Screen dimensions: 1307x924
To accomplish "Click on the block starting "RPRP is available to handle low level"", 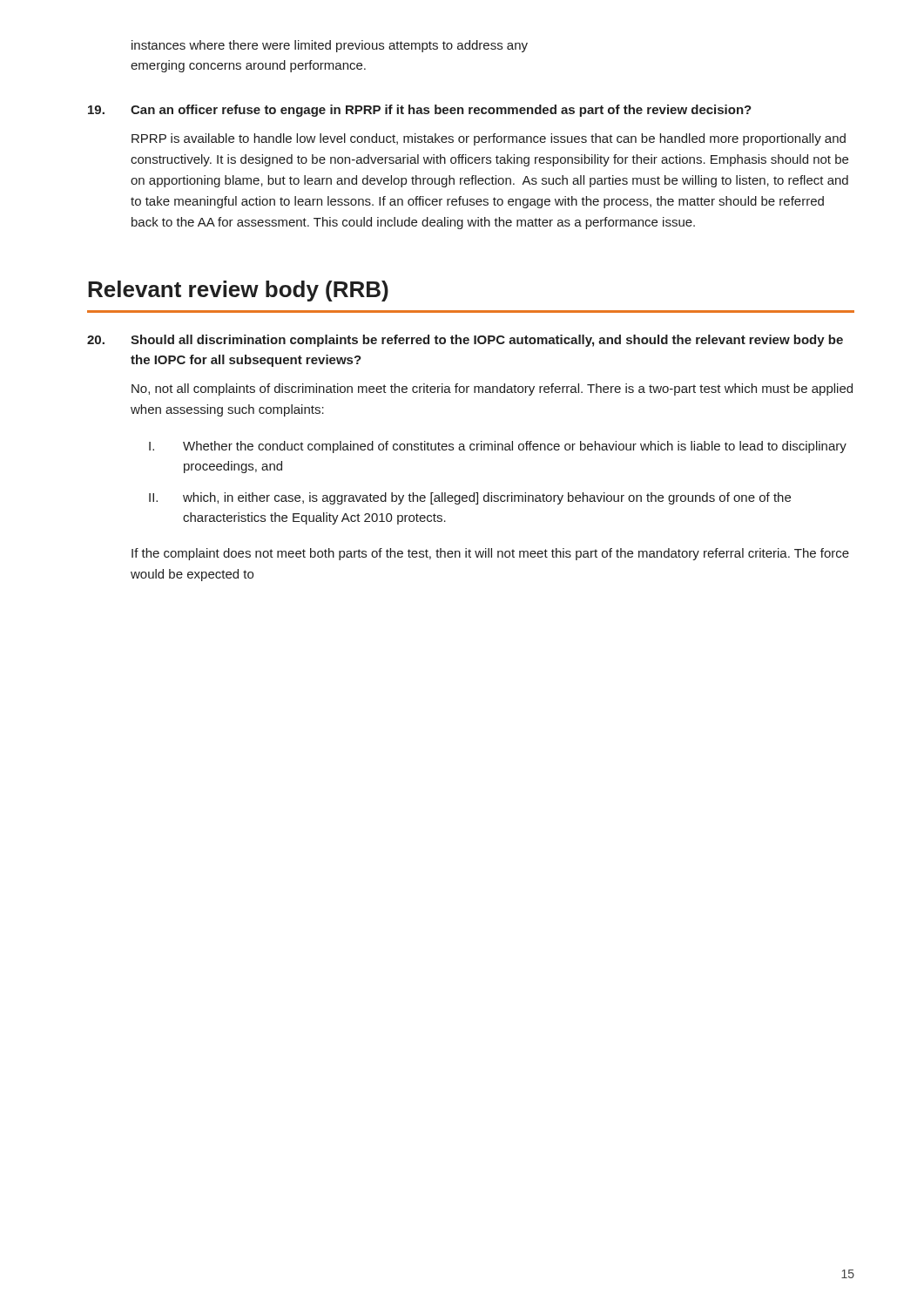I will tap(490, 180).
